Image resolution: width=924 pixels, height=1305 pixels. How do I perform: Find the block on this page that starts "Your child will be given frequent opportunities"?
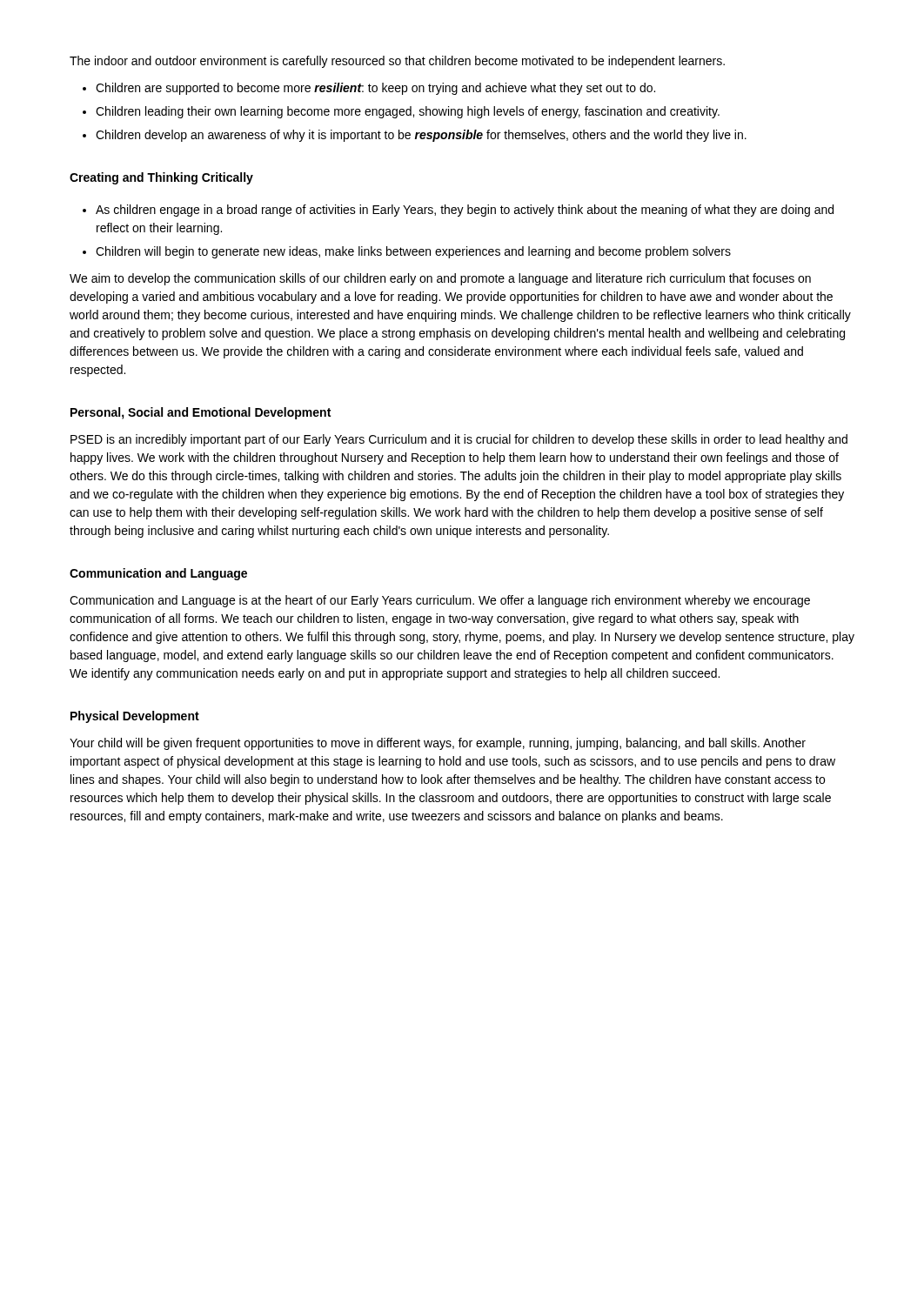[452, 780]
